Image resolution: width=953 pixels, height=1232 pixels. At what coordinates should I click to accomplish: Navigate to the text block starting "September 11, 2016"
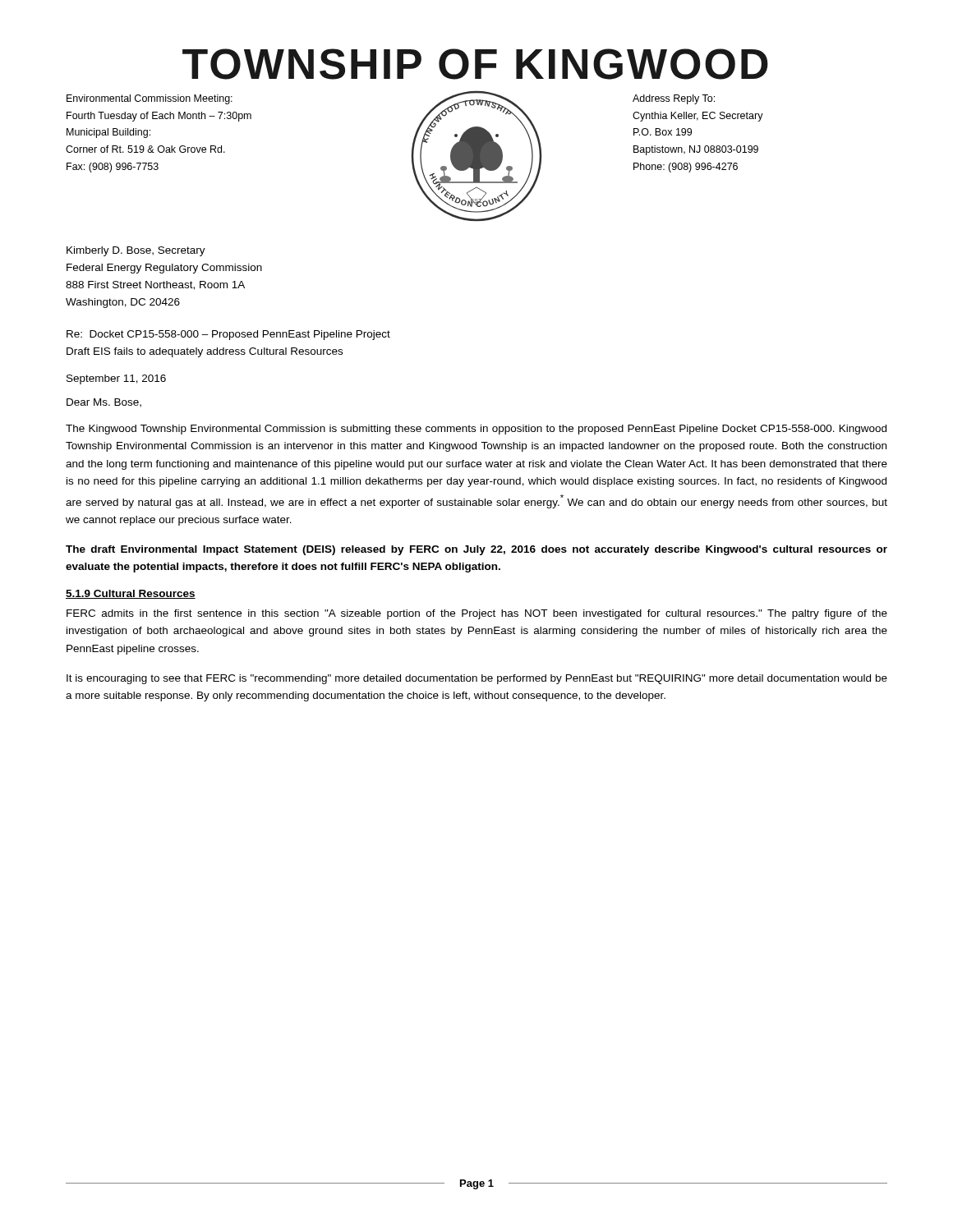pyautogui.click(x=116, y=378)
